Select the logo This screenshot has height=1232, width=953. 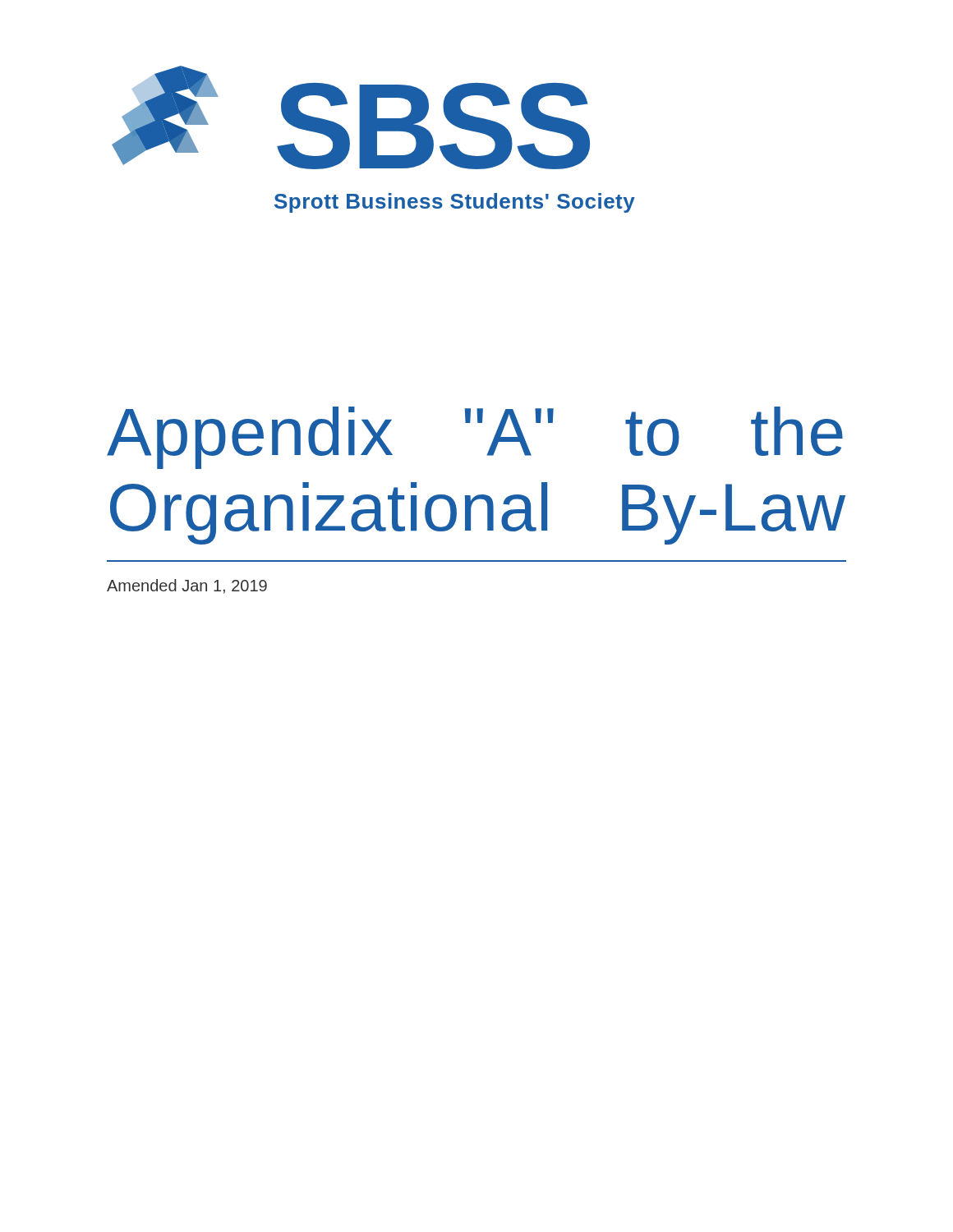(x=371, y=140)
